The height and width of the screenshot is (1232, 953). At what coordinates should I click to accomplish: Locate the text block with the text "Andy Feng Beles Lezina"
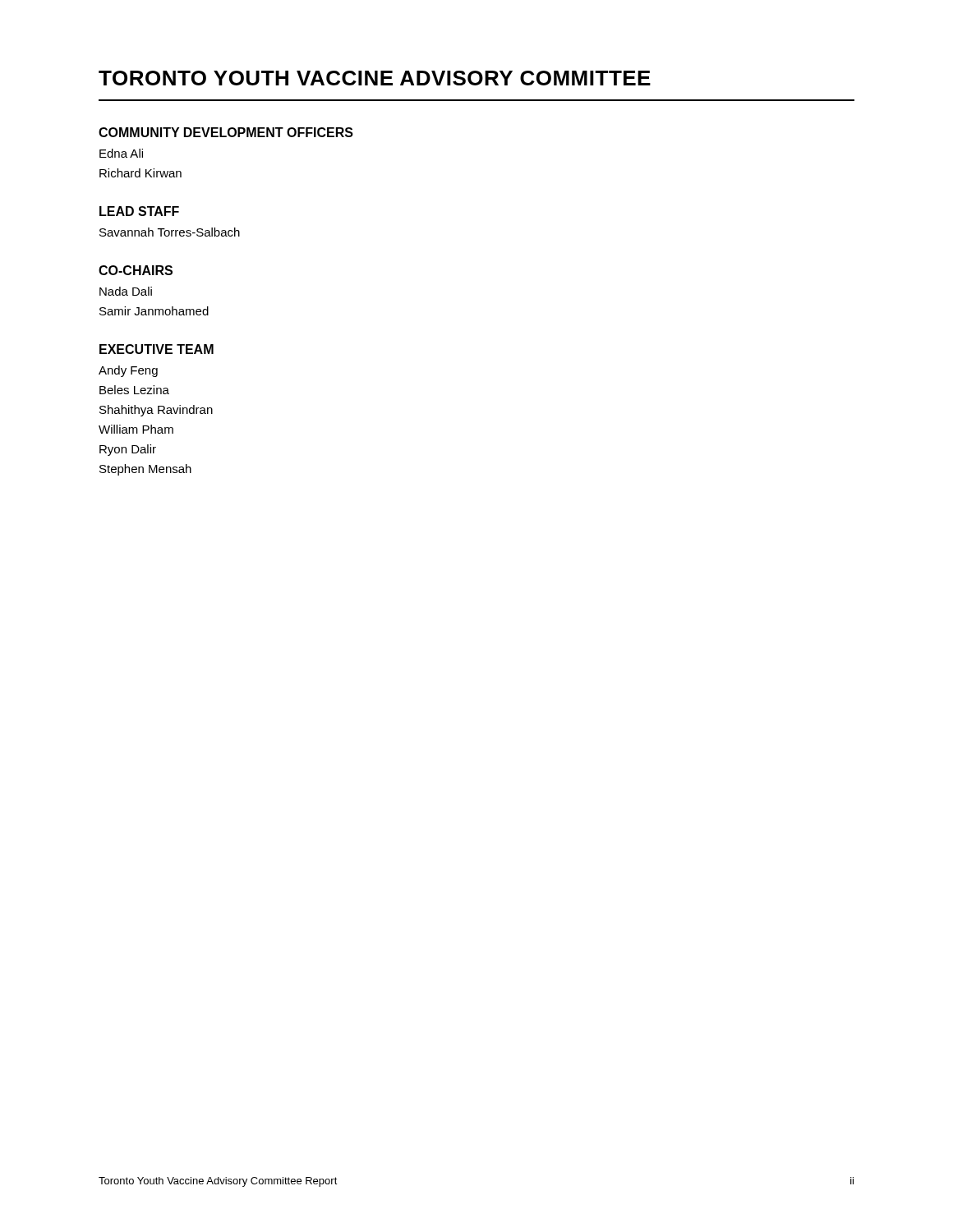(x=156, y=419)
